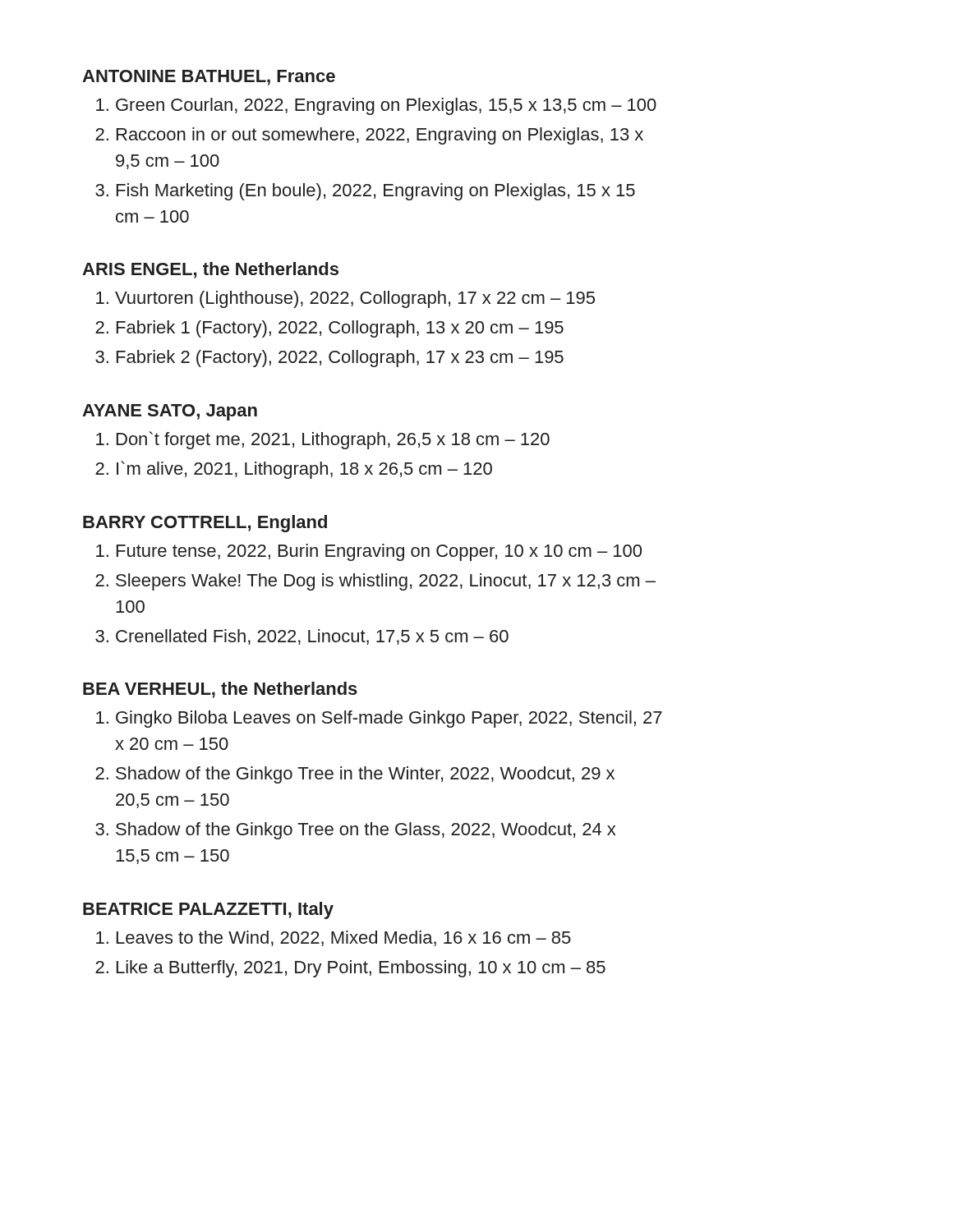The height and width of the screenshot is (1232, 953).
Task: Find "AYANE SATO, Japan" on this page
Action: [170, 410]
